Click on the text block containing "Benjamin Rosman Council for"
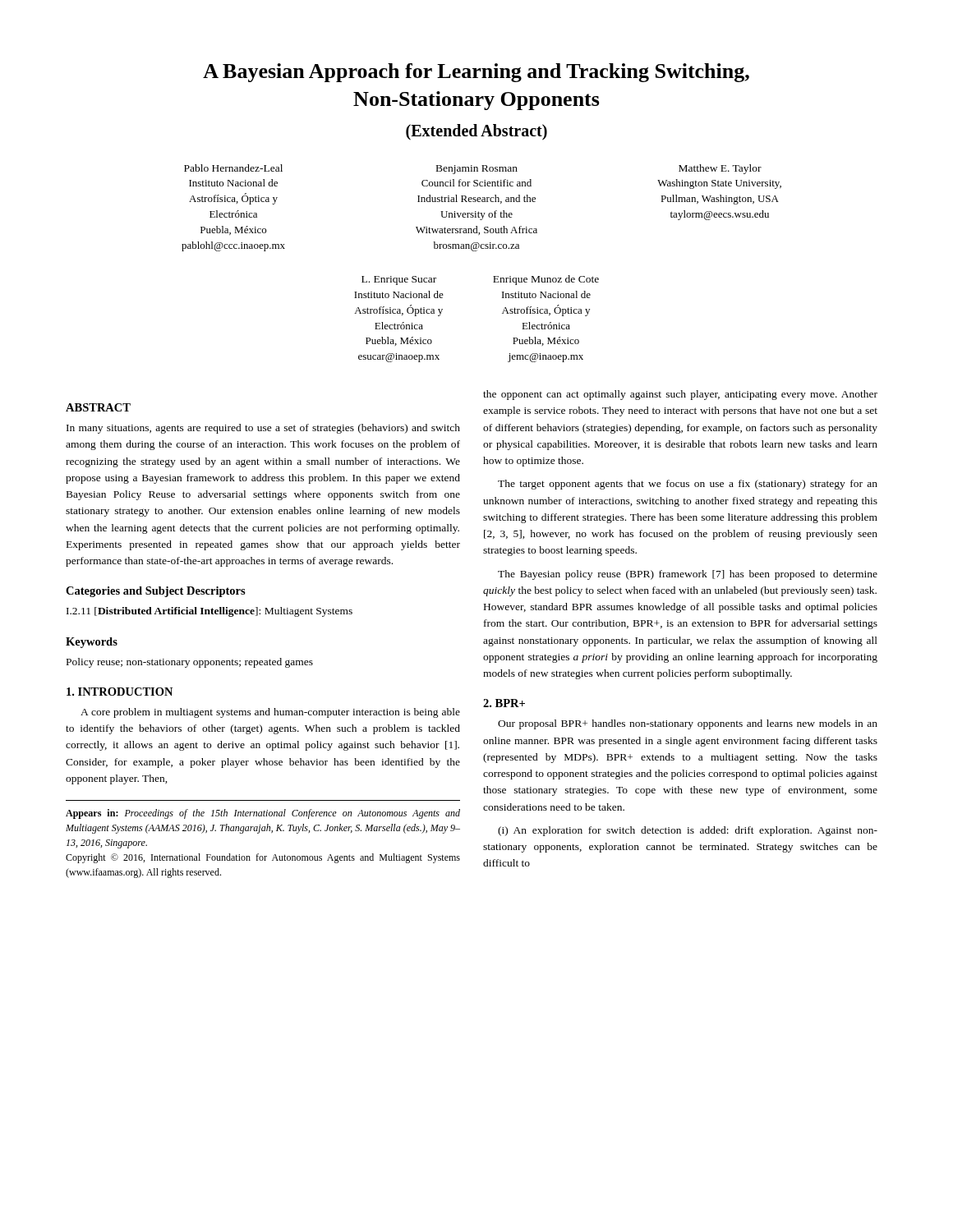Viewport: 953px width, 1232px height. point(476,205)
